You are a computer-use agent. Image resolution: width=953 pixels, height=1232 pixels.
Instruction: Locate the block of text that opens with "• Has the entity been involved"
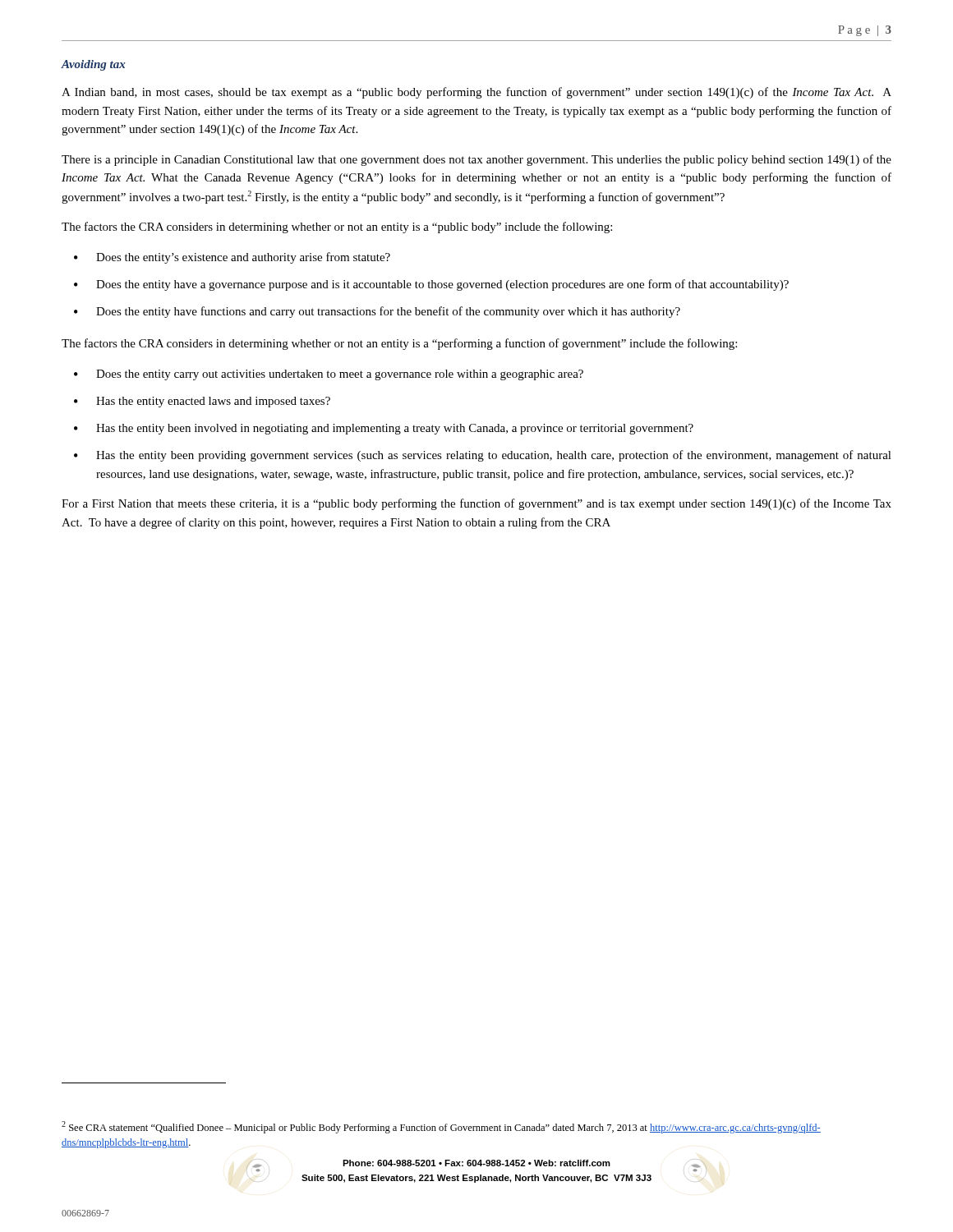coord(476,429)
